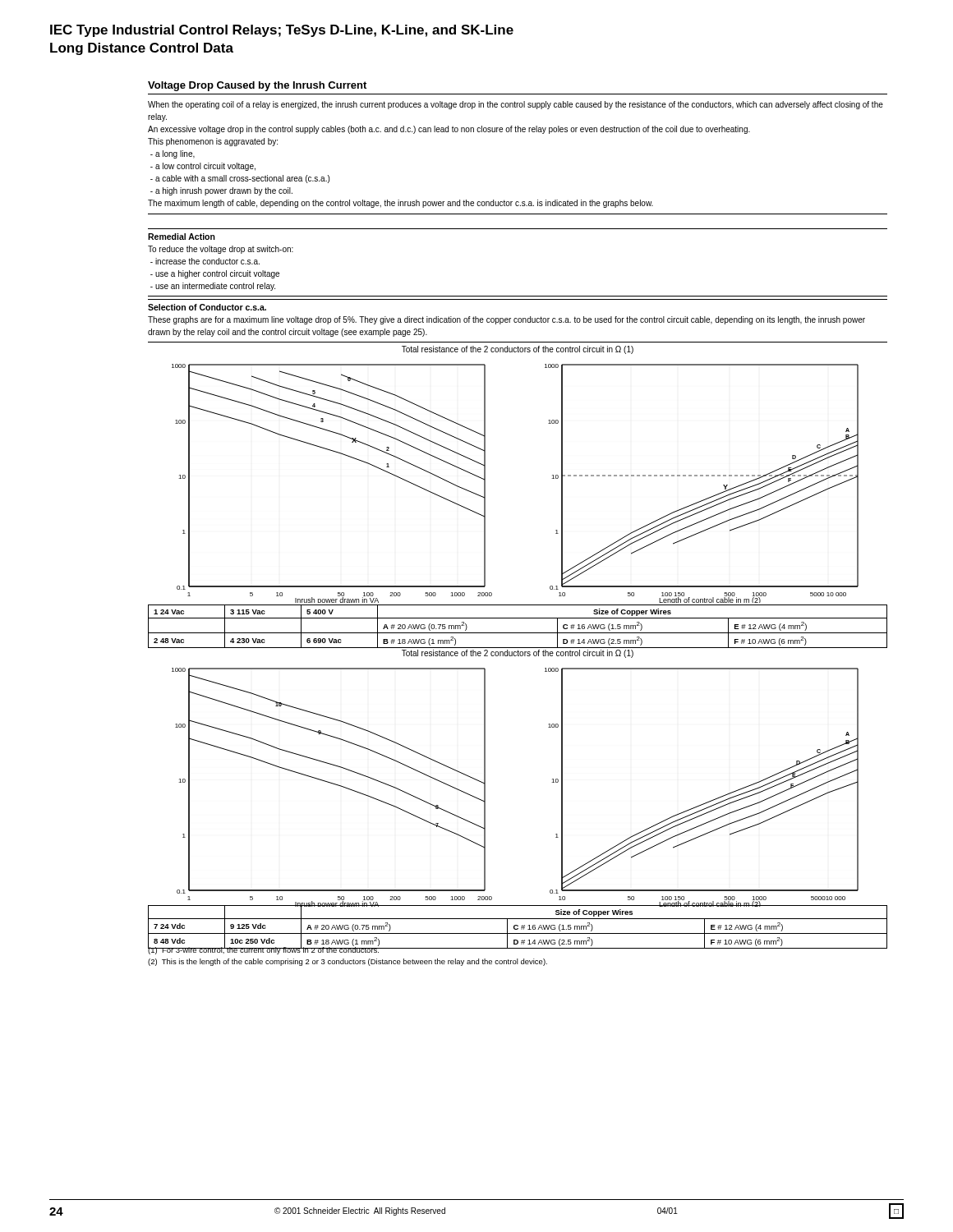Click on the text block with the text "These graphs are for a maximum line voltage"
953x1232 pixels.
point(507,326)
